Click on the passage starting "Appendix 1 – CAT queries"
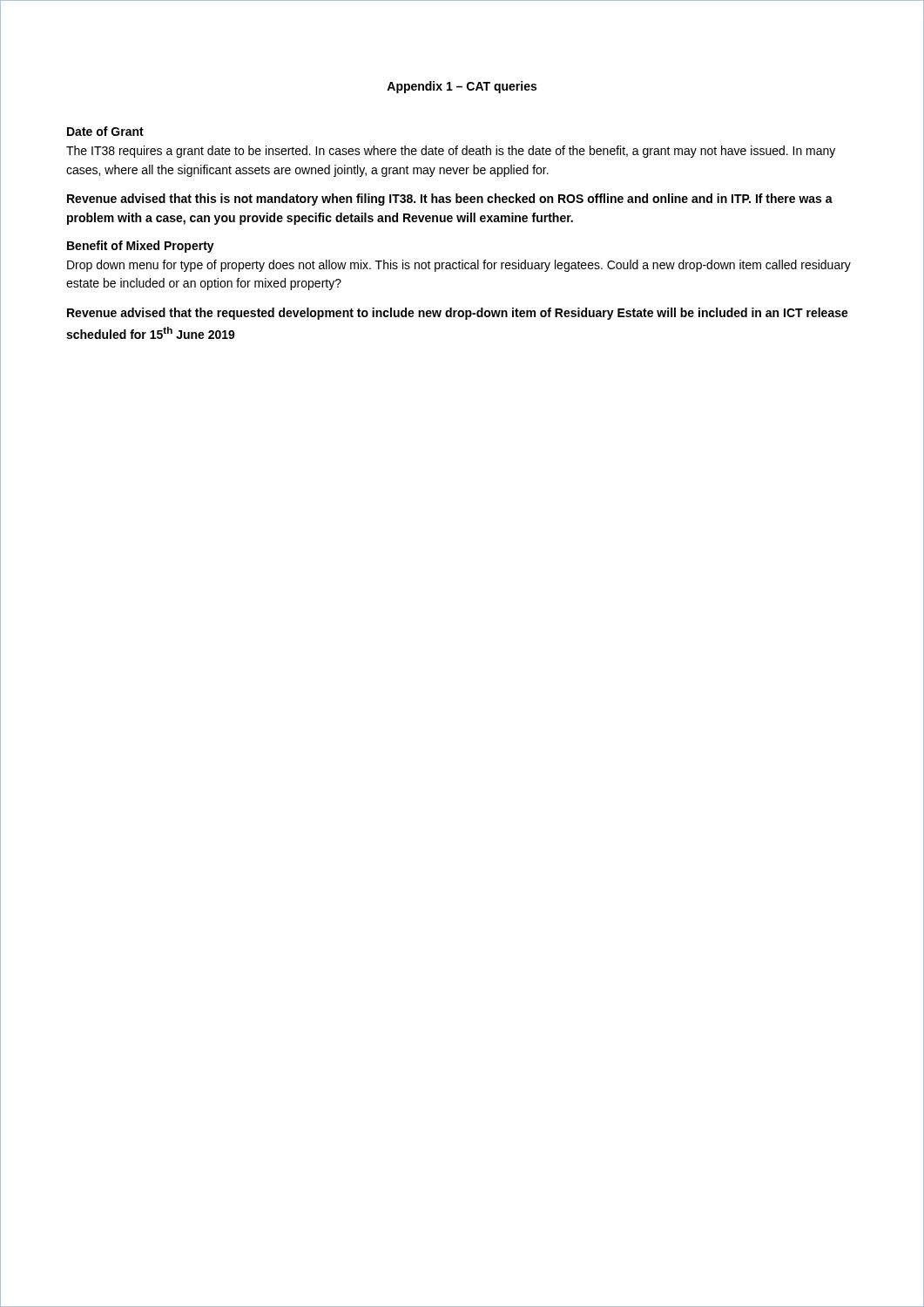The image size is (924, 1307). pos(462,86)
